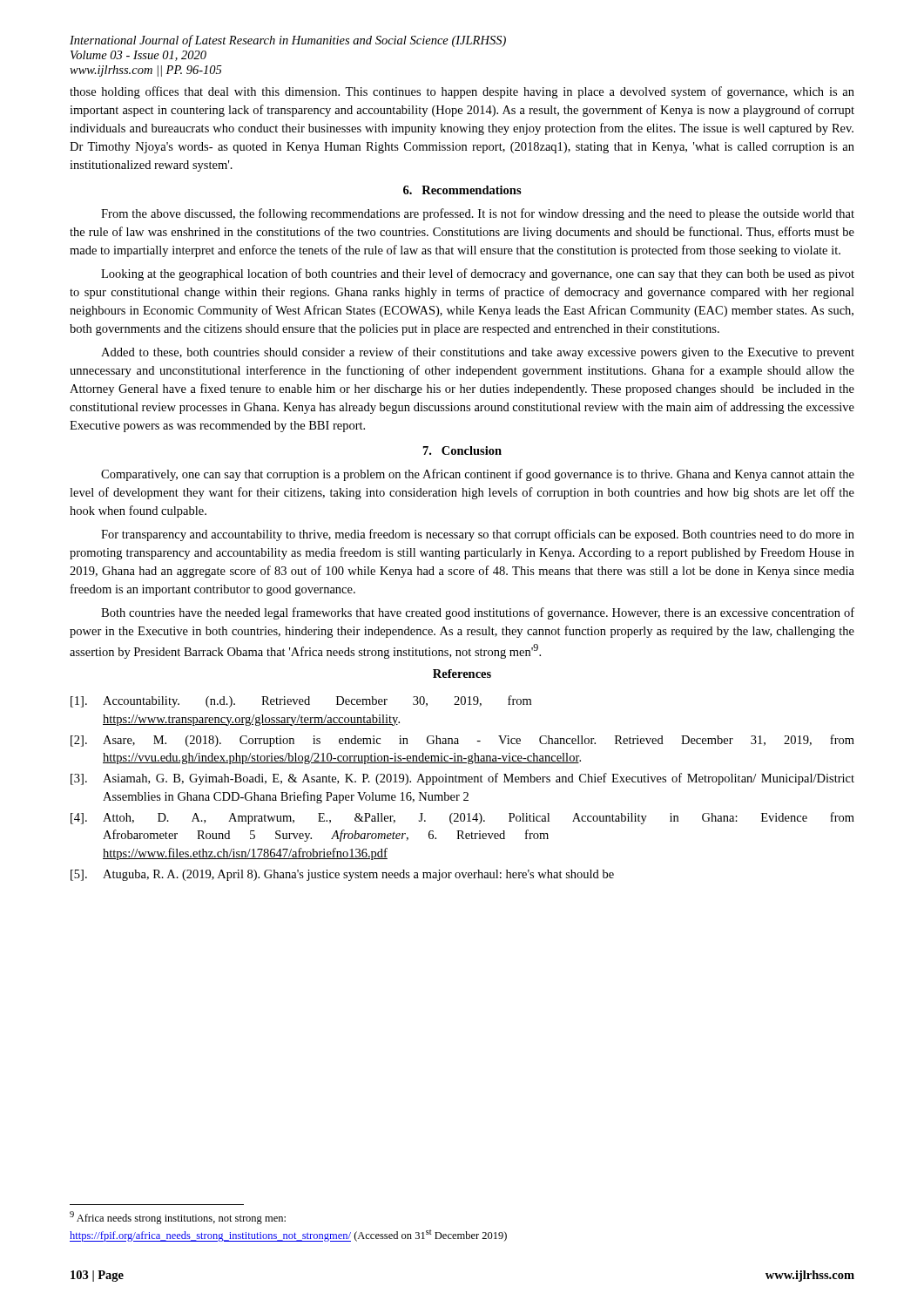Where does it say "7. Conclusion"?
The width and height of the screenshot is (924, 1307).
point(462,451)
